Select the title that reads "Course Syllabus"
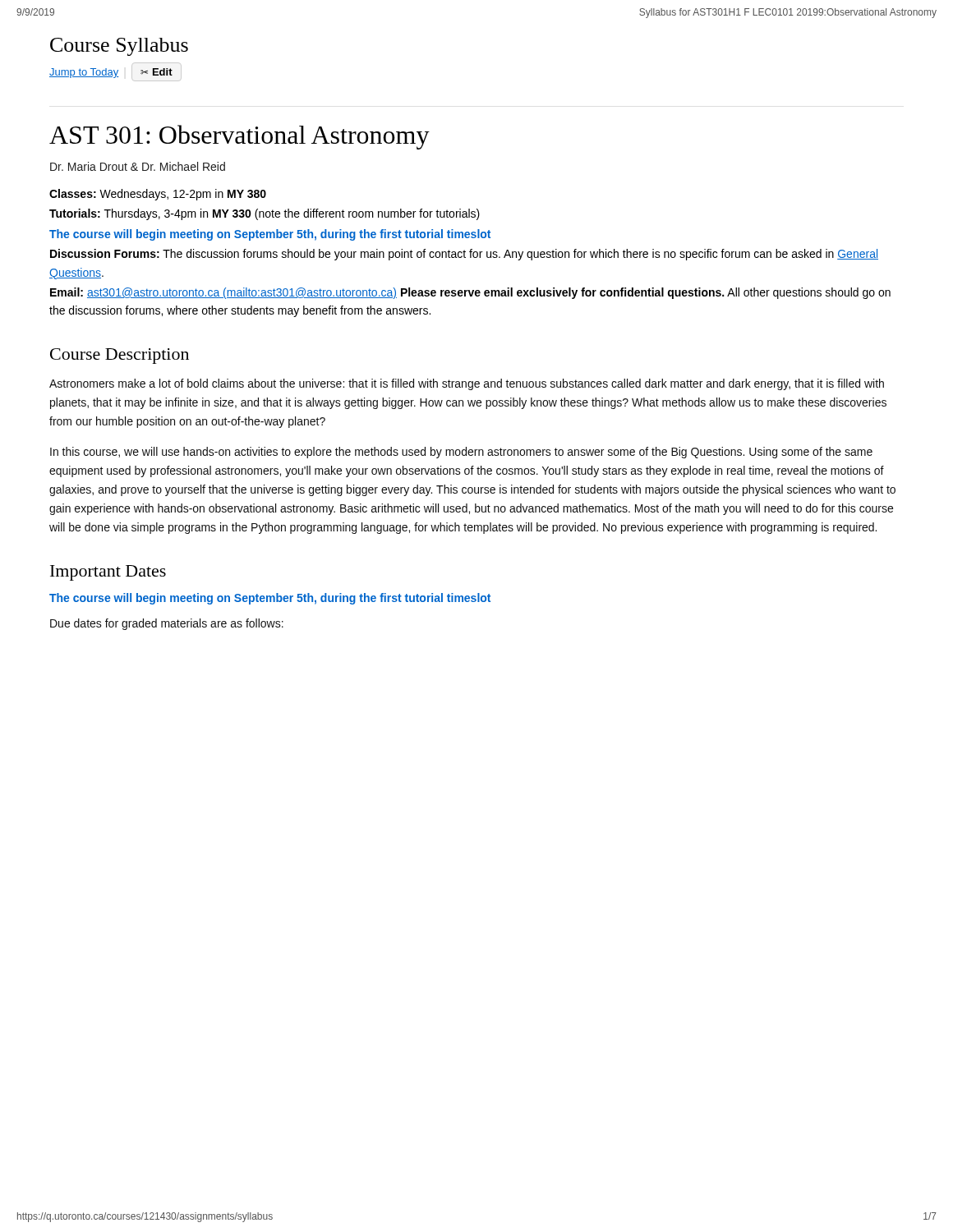The width and height of the screenshot is (953, 1232). [119, 47]
